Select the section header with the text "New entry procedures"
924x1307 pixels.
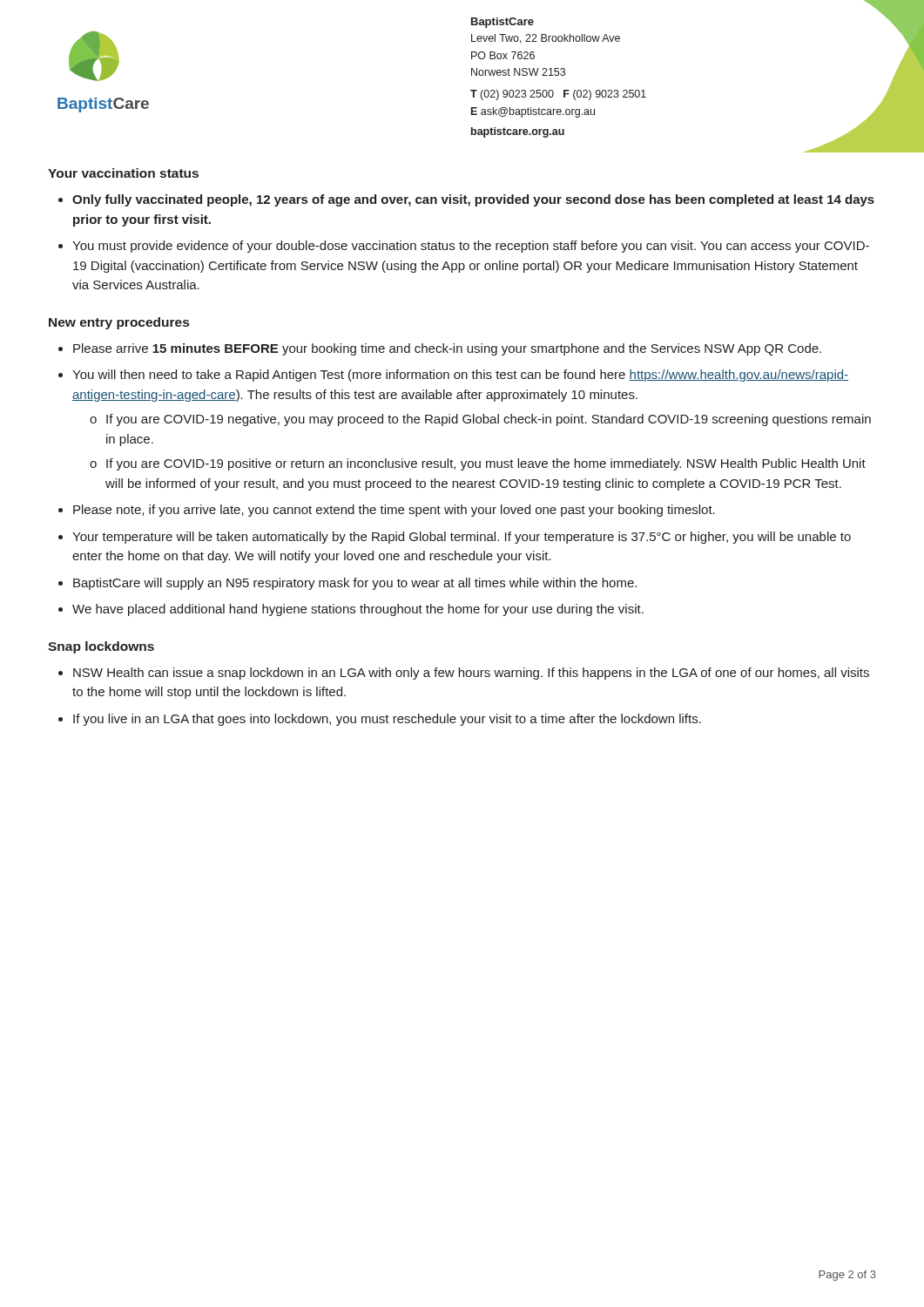click(119, 322)
